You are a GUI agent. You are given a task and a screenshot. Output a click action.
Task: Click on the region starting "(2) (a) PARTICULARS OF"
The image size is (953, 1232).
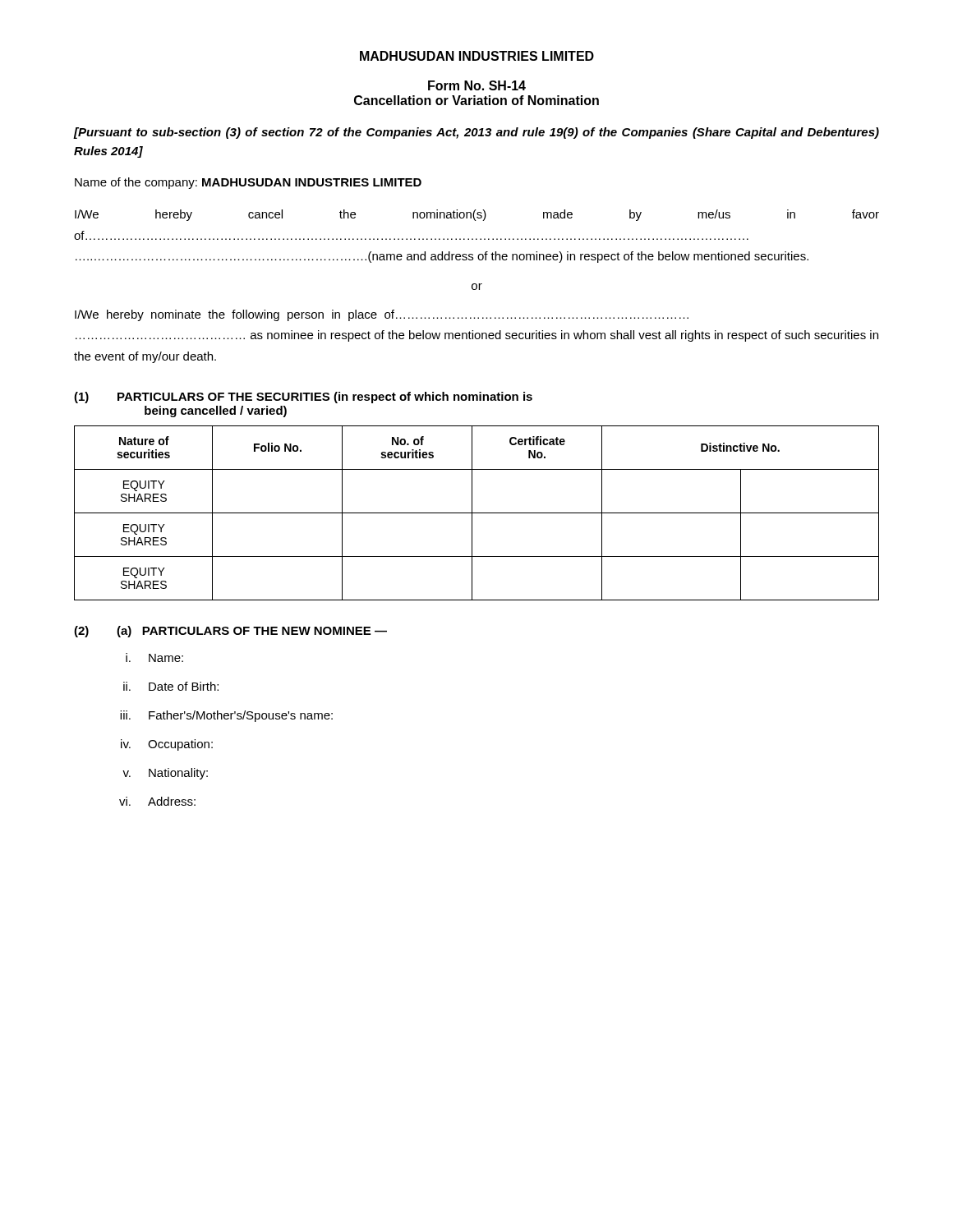point(230,630)
